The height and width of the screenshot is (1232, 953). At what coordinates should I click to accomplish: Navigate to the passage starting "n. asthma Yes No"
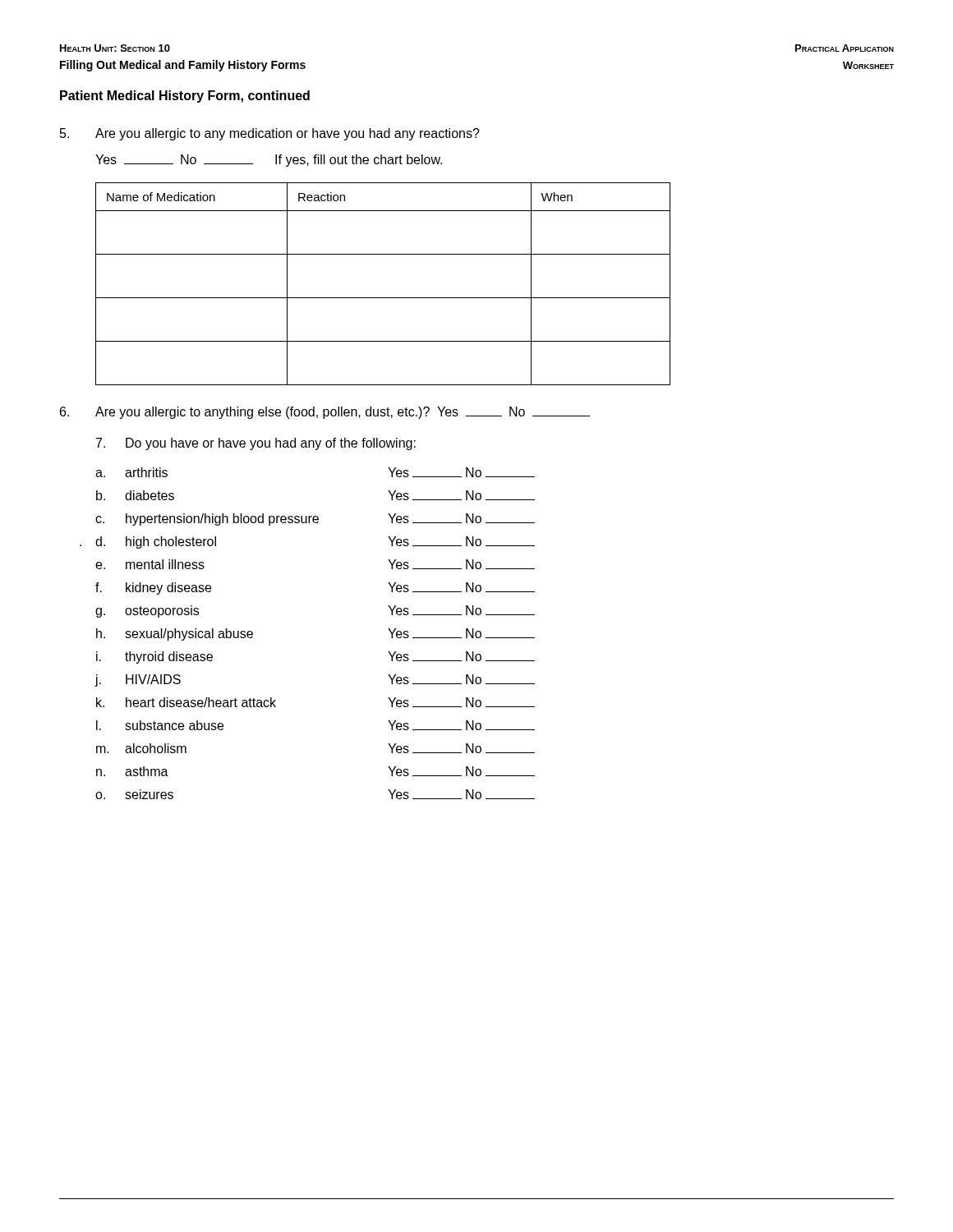(155, 771)
